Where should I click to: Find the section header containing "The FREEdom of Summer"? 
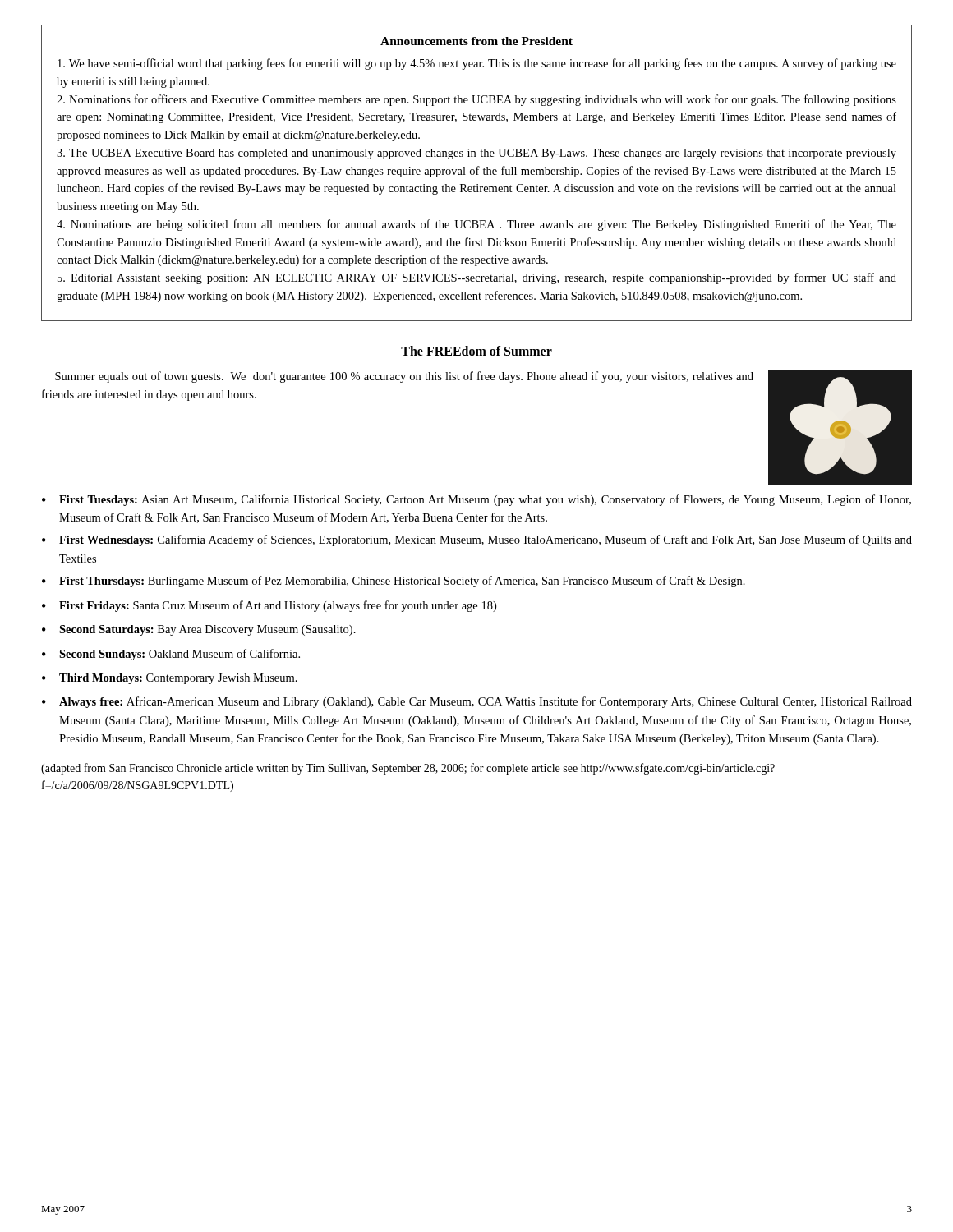tap(476, 351)
